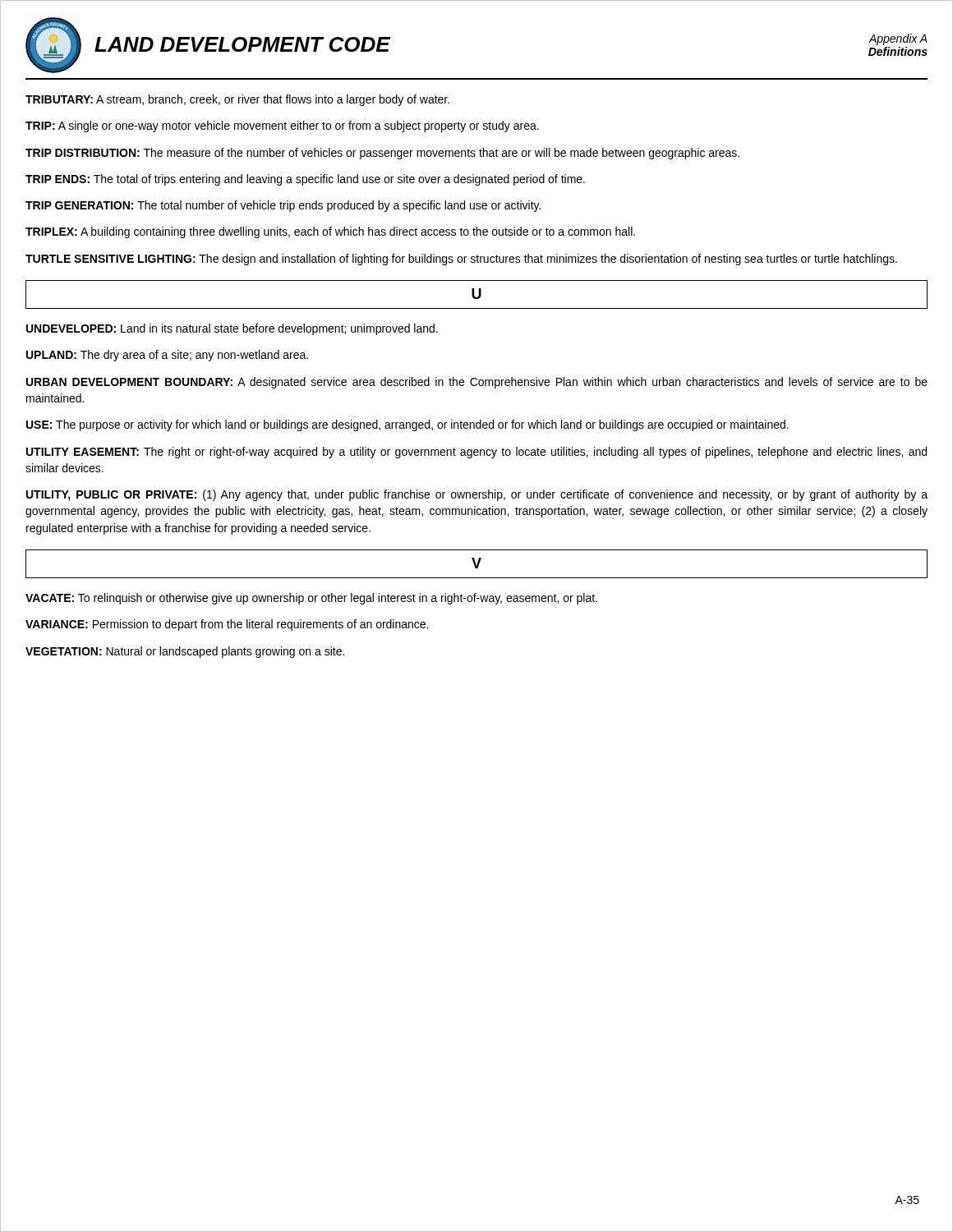
Task: Find the block on this page that starts "UNDEVELOPED: Land in its natural state before"
Action: point(232,329)
